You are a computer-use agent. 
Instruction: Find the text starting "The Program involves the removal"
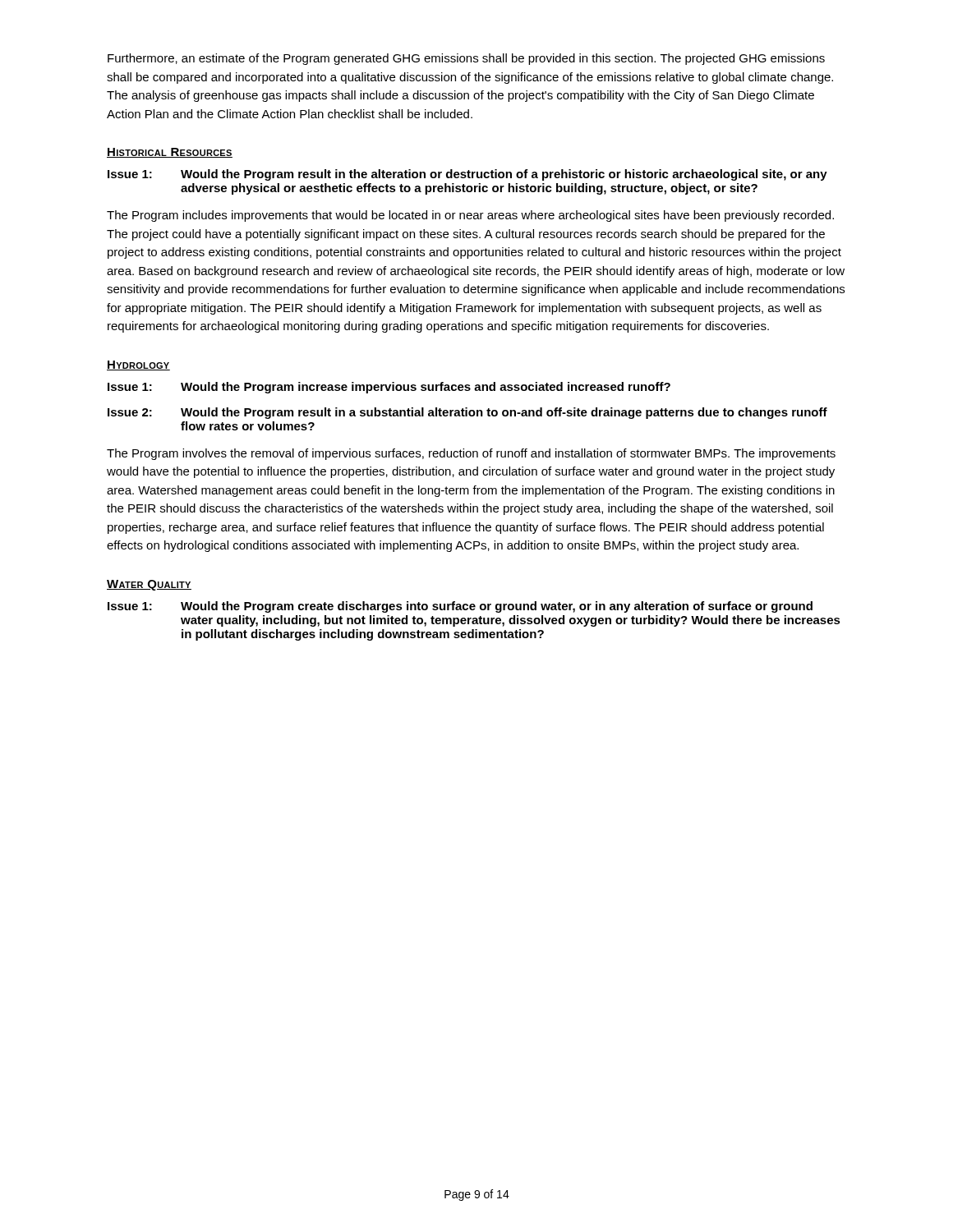471,499
